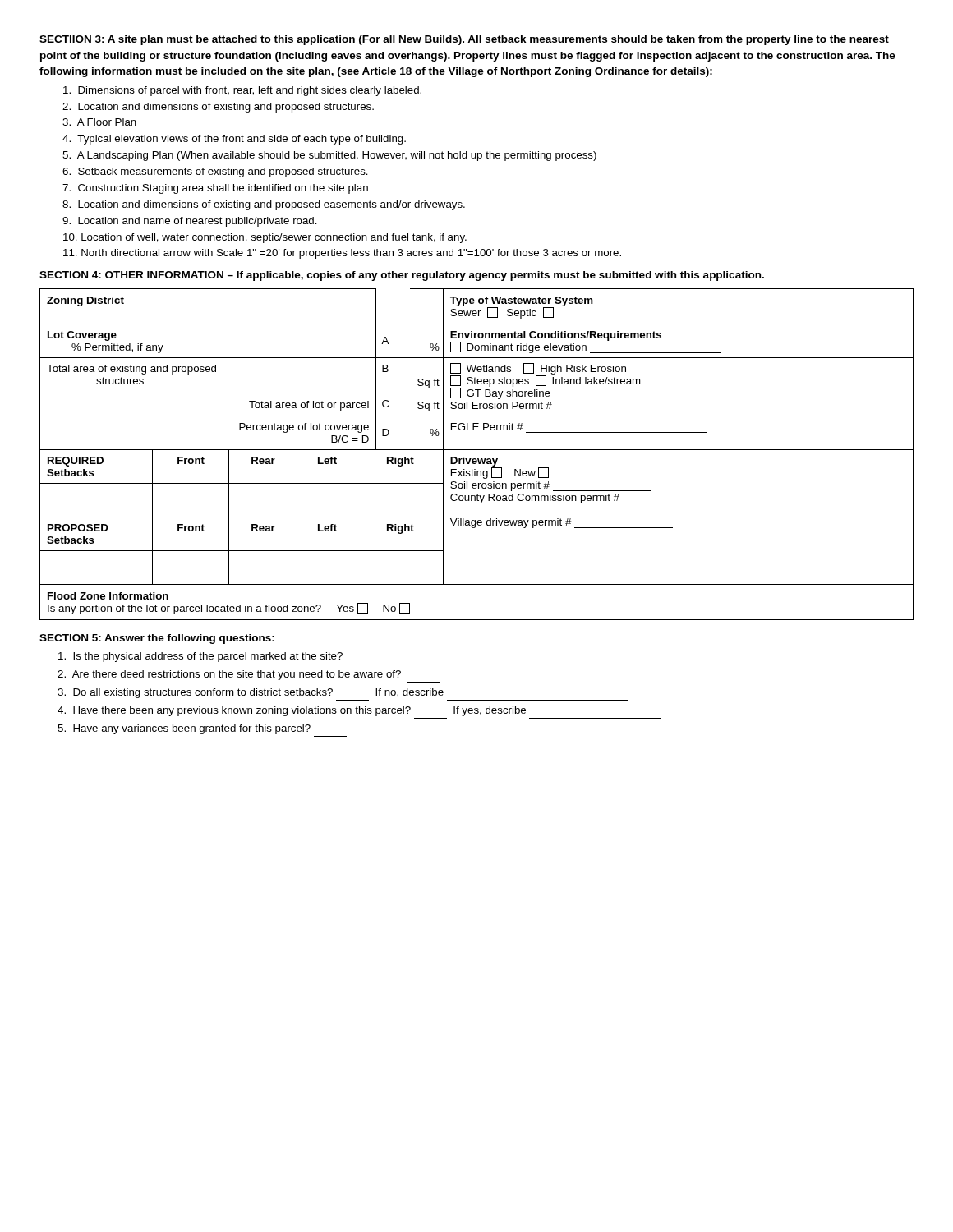Find the section header containing "SECTION 5: Answer the following questions:"
This screenshot has height=1232, width=953.
pos(157,638)
